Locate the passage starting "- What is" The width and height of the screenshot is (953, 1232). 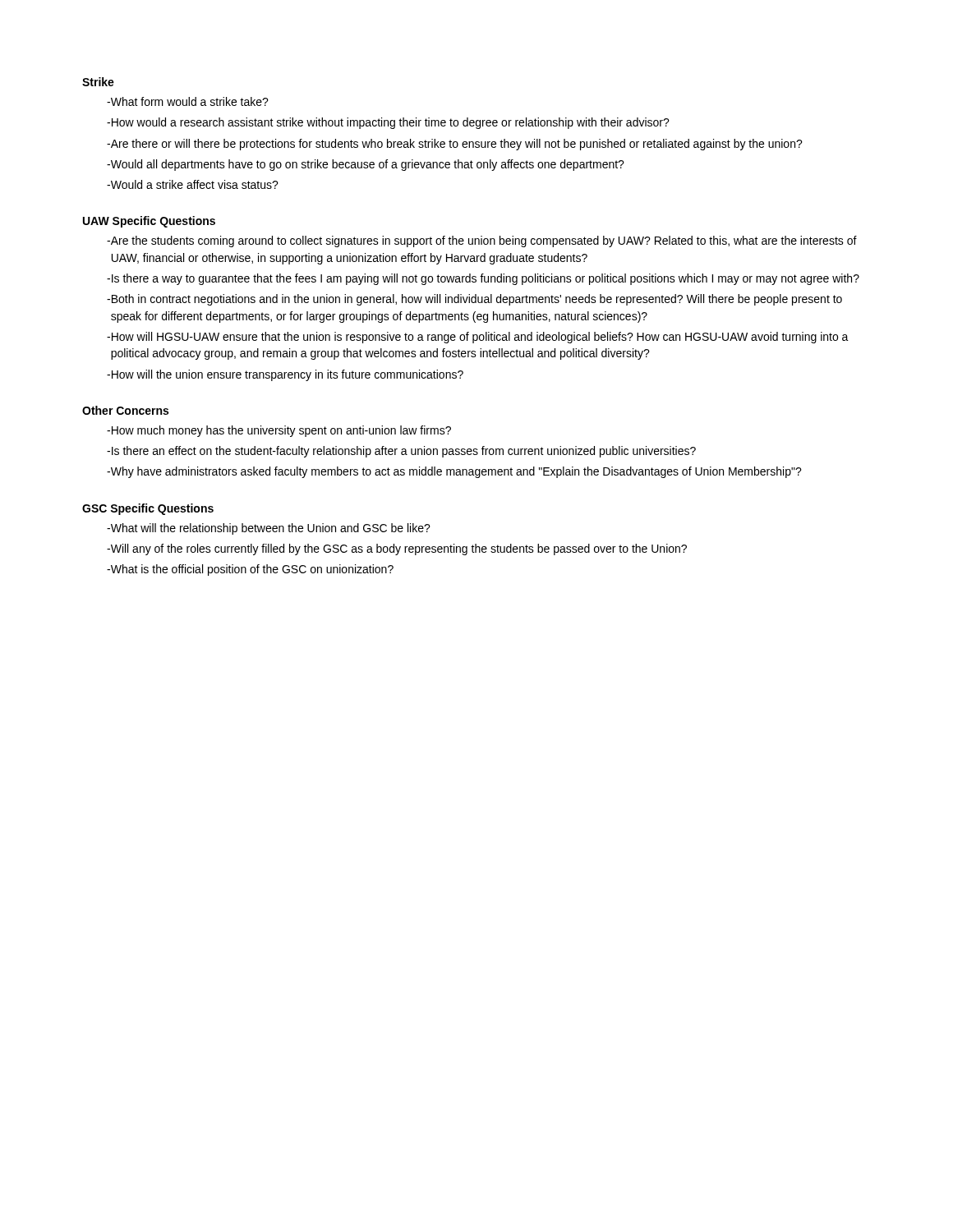point(250,570)
